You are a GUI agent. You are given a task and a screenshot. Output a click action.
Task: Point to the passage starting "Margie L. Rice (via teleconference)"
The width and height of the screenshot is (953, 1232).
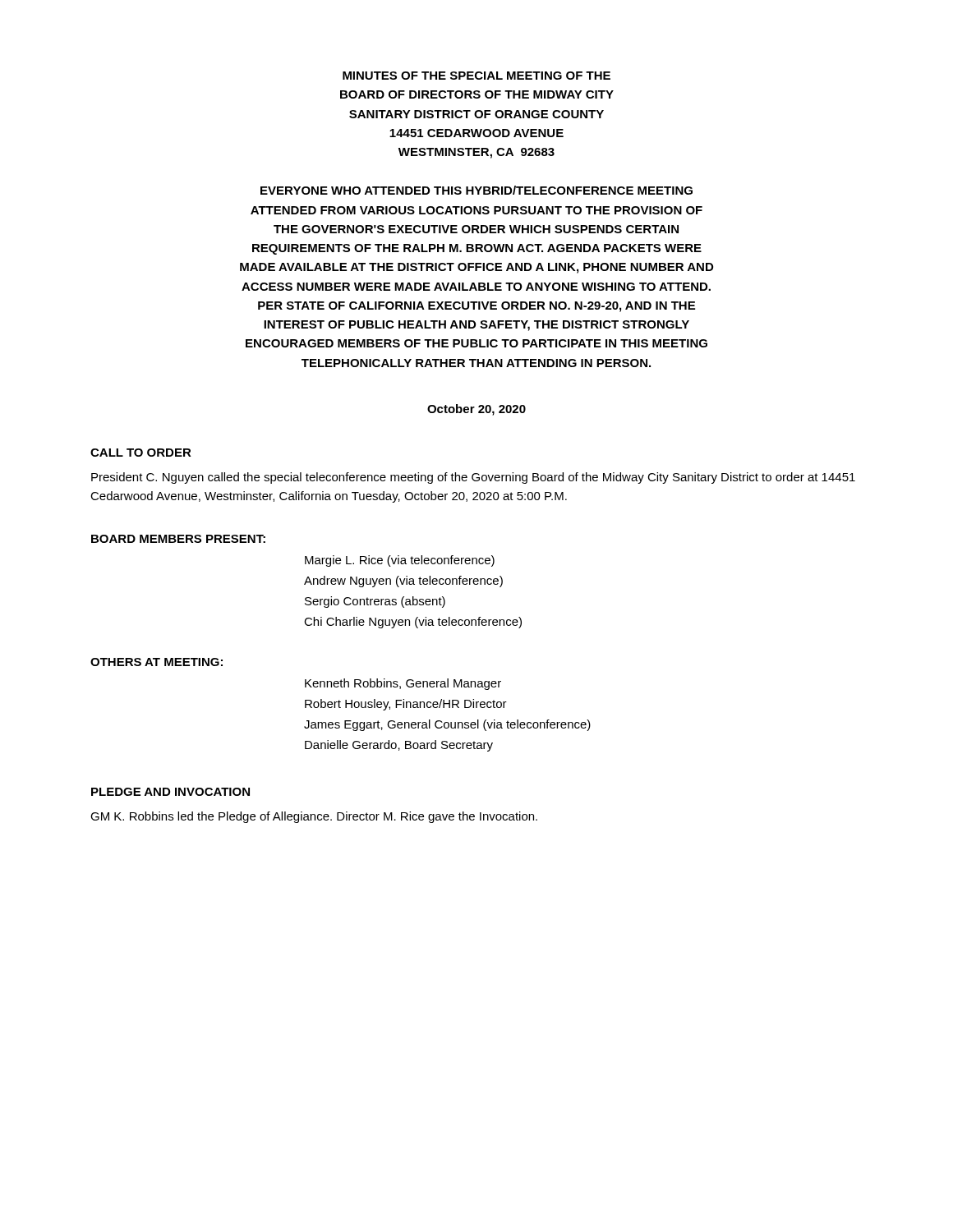coord(400,560)
